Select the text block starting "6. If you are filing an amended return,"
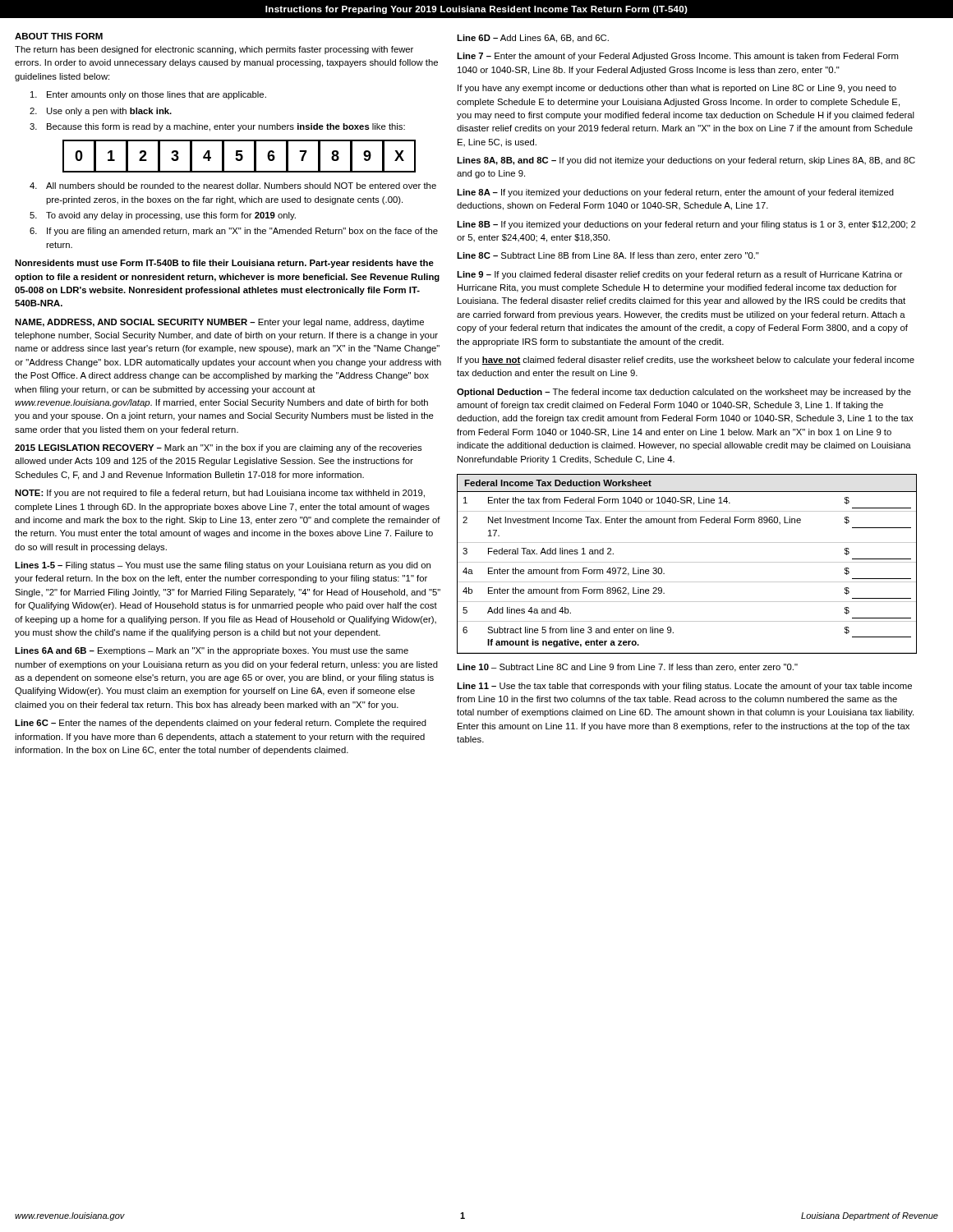 coord(236,238)
